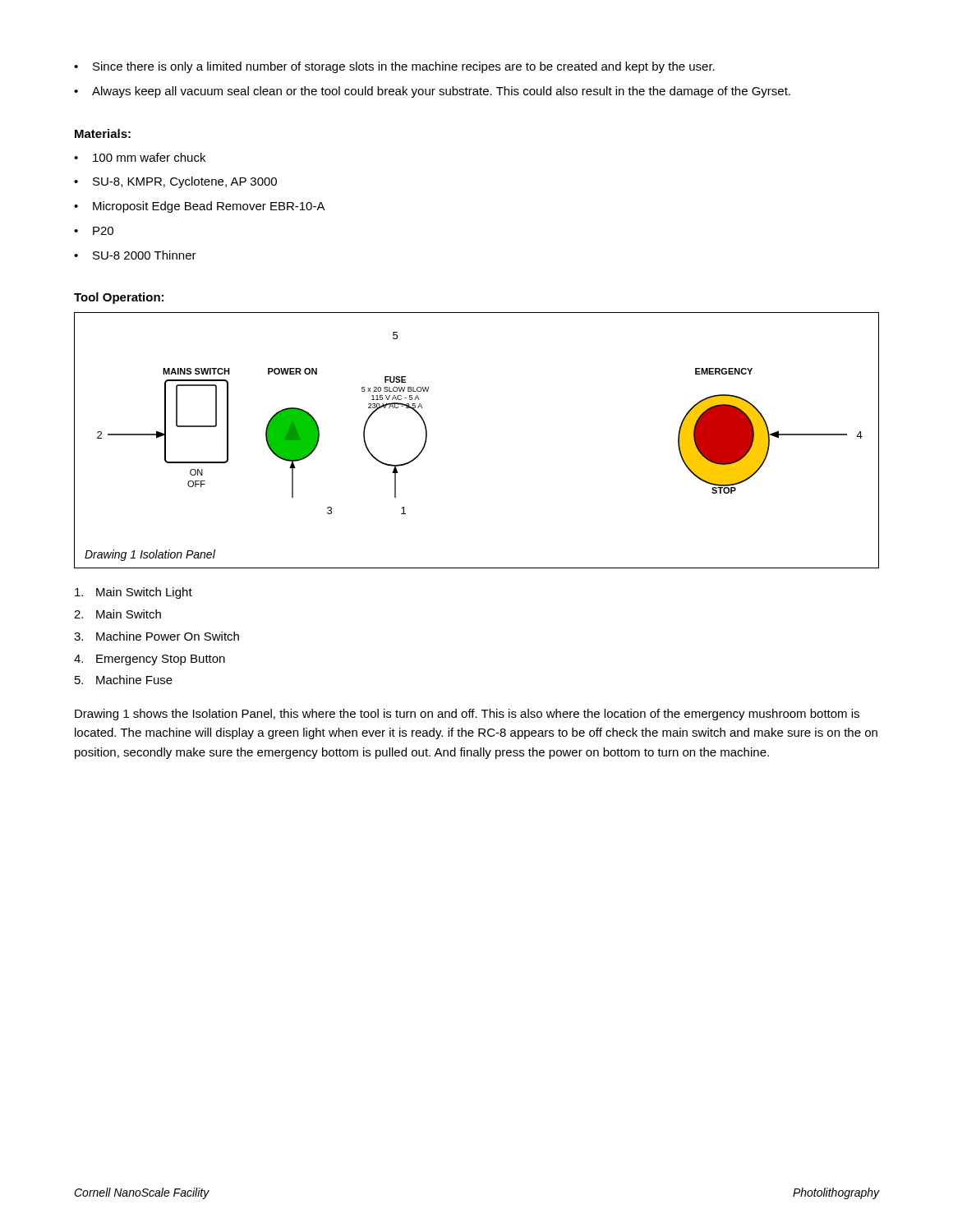Screen dimensions: 1232x953
Task: Click on the list item with the text "• P20"
Action: coord(94,231)
